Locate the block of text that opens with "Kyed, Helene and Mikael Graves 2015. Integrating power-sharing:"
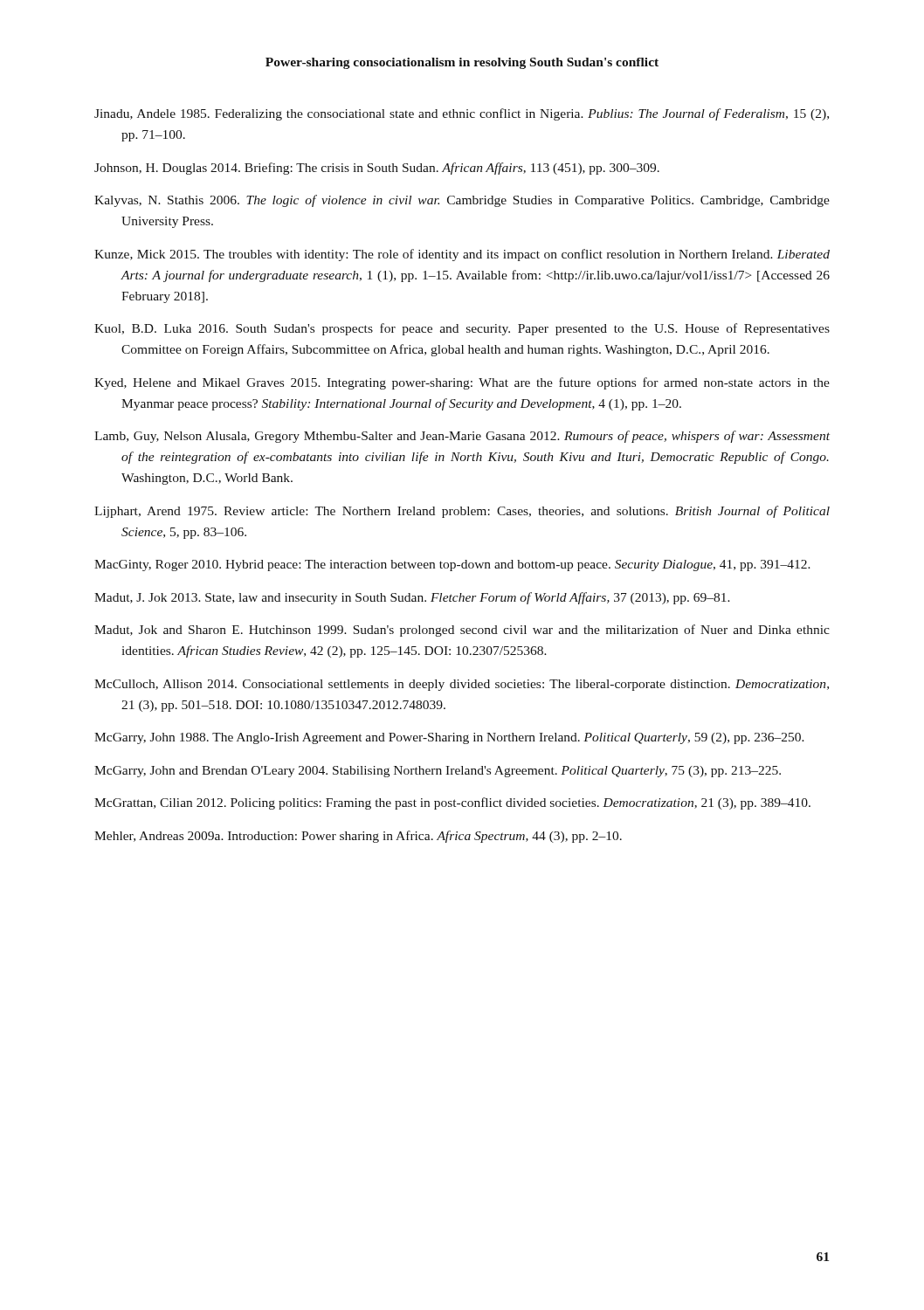924x1310 pixels. pyautogui.click(x=462, y=393)
